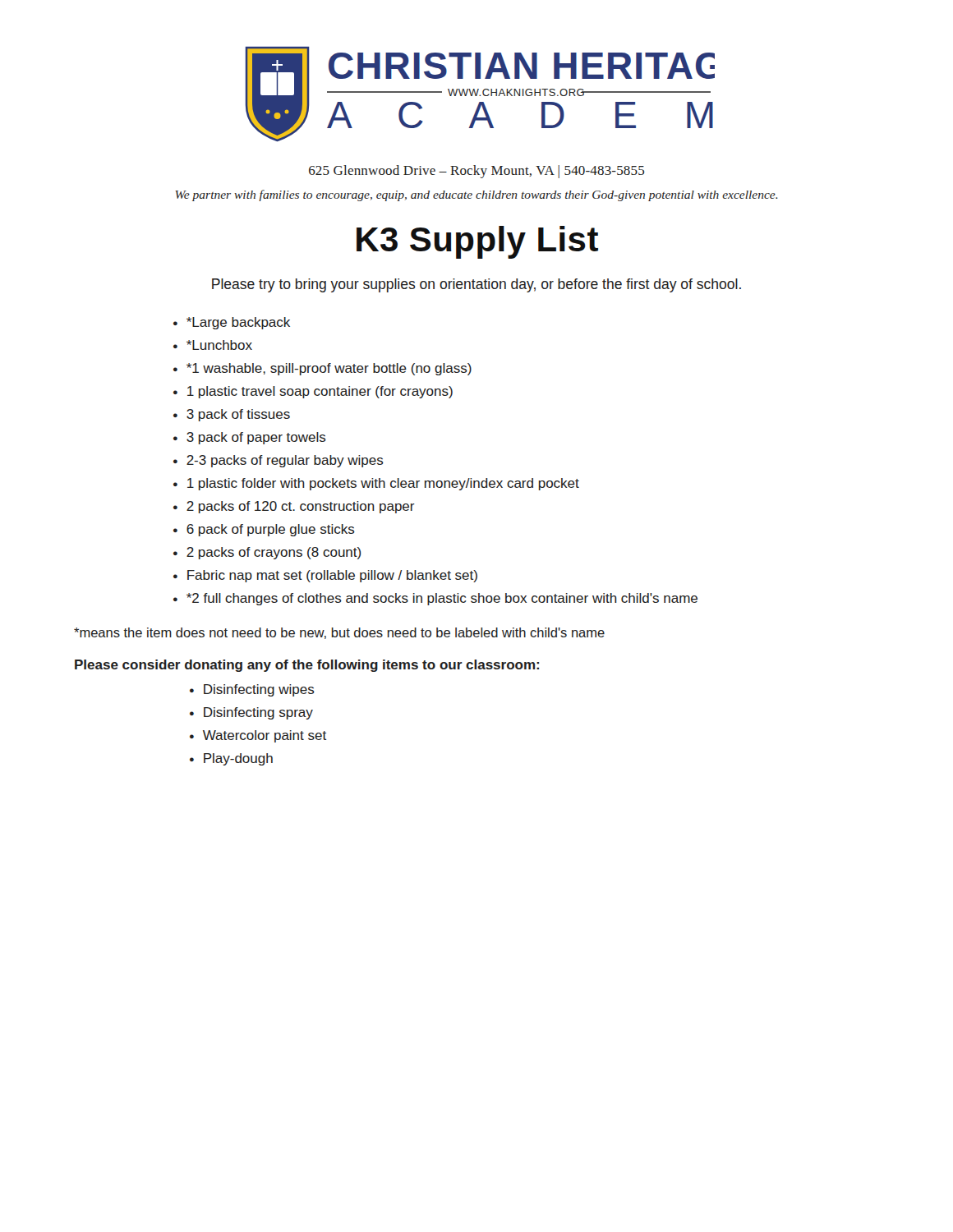Locate the text block that says "Please try to"
This screenshot has width=953, height=1232.
[476, 284]
